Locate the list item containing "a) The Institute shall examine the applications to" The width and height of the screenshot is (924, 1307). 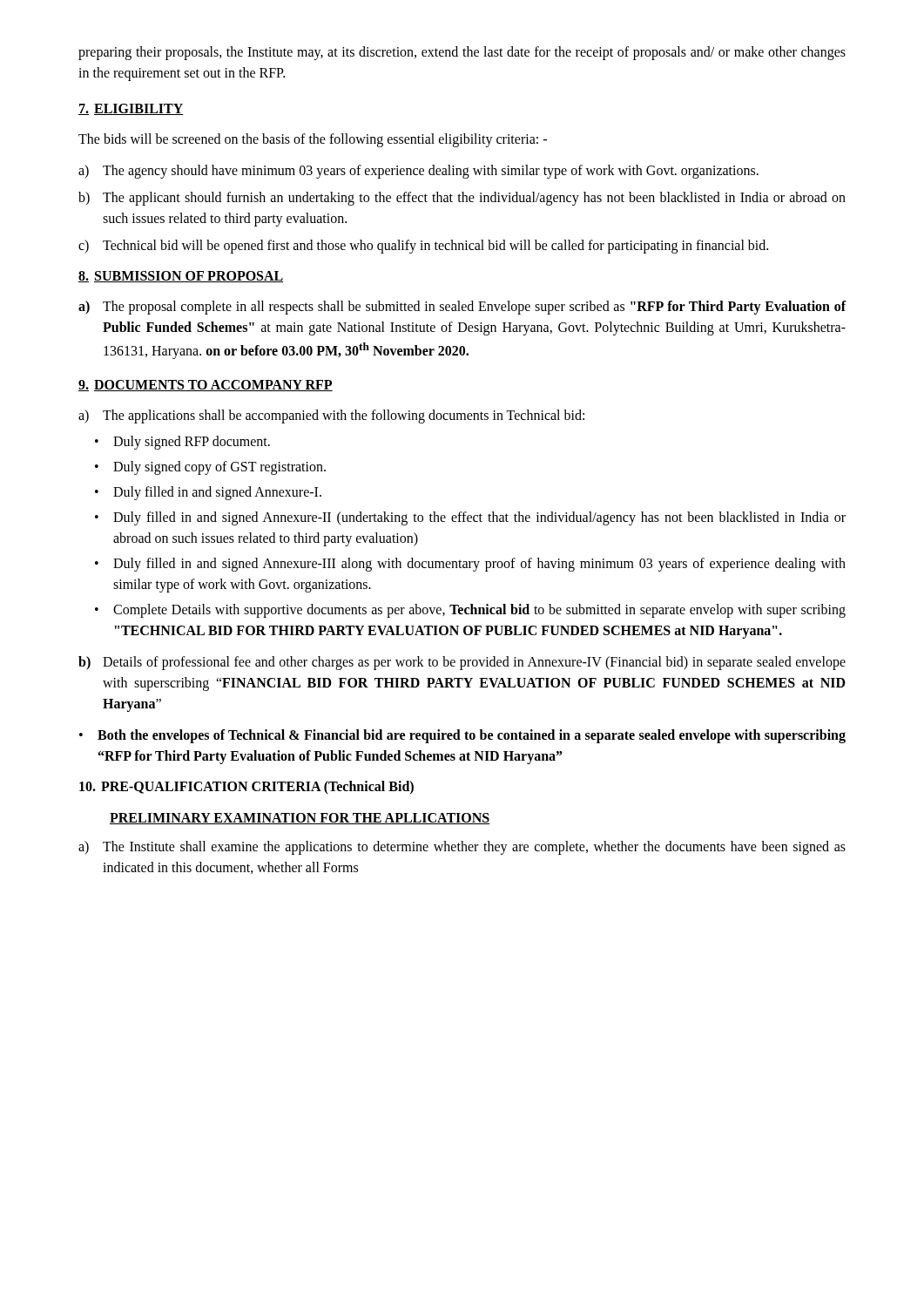tap(462, 858)
